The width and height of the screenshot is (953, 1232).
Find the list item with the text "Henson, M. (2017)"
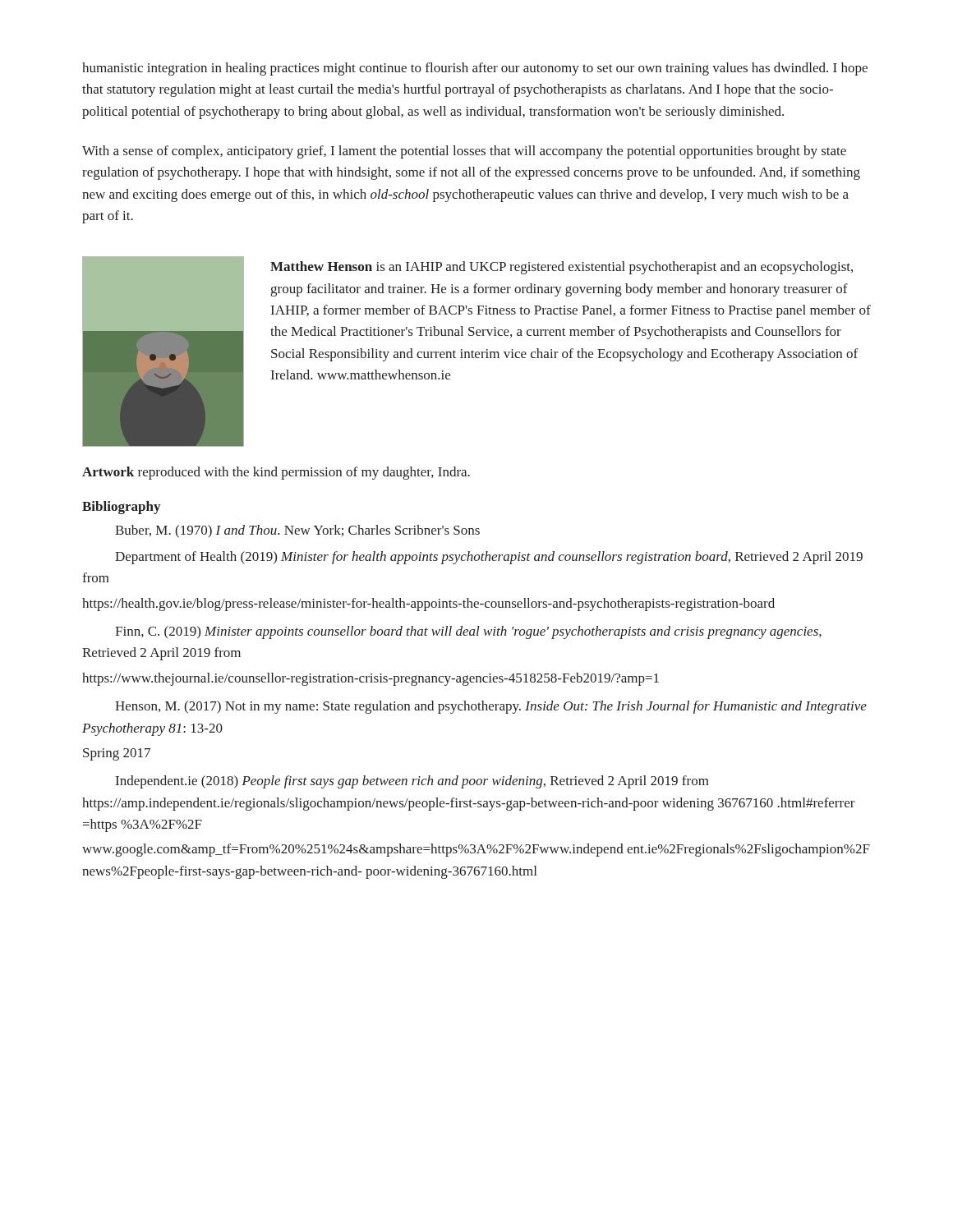(474, 717)
